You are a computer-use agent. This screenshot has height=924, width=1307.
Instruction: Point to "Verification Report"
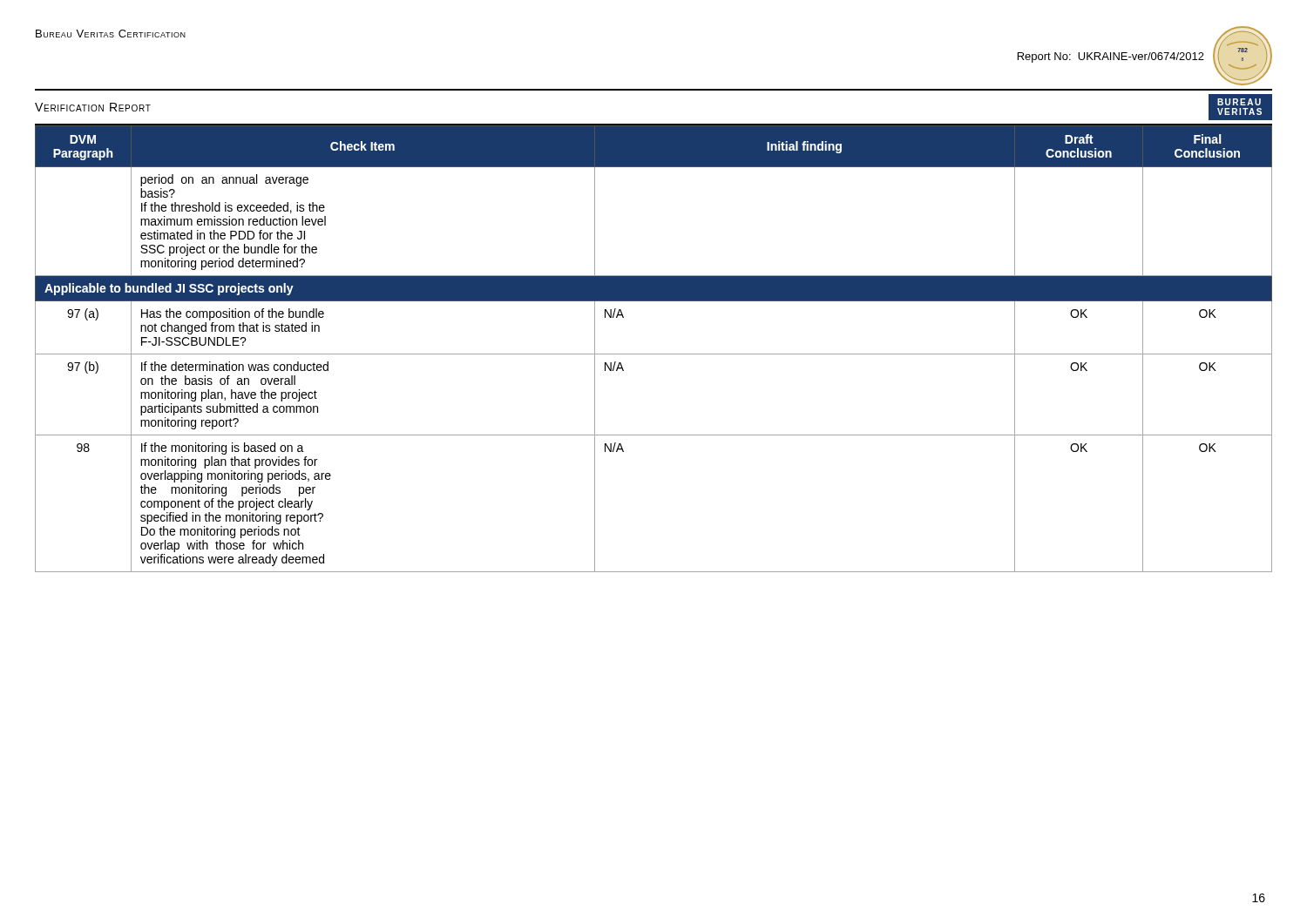coord(93,107)
